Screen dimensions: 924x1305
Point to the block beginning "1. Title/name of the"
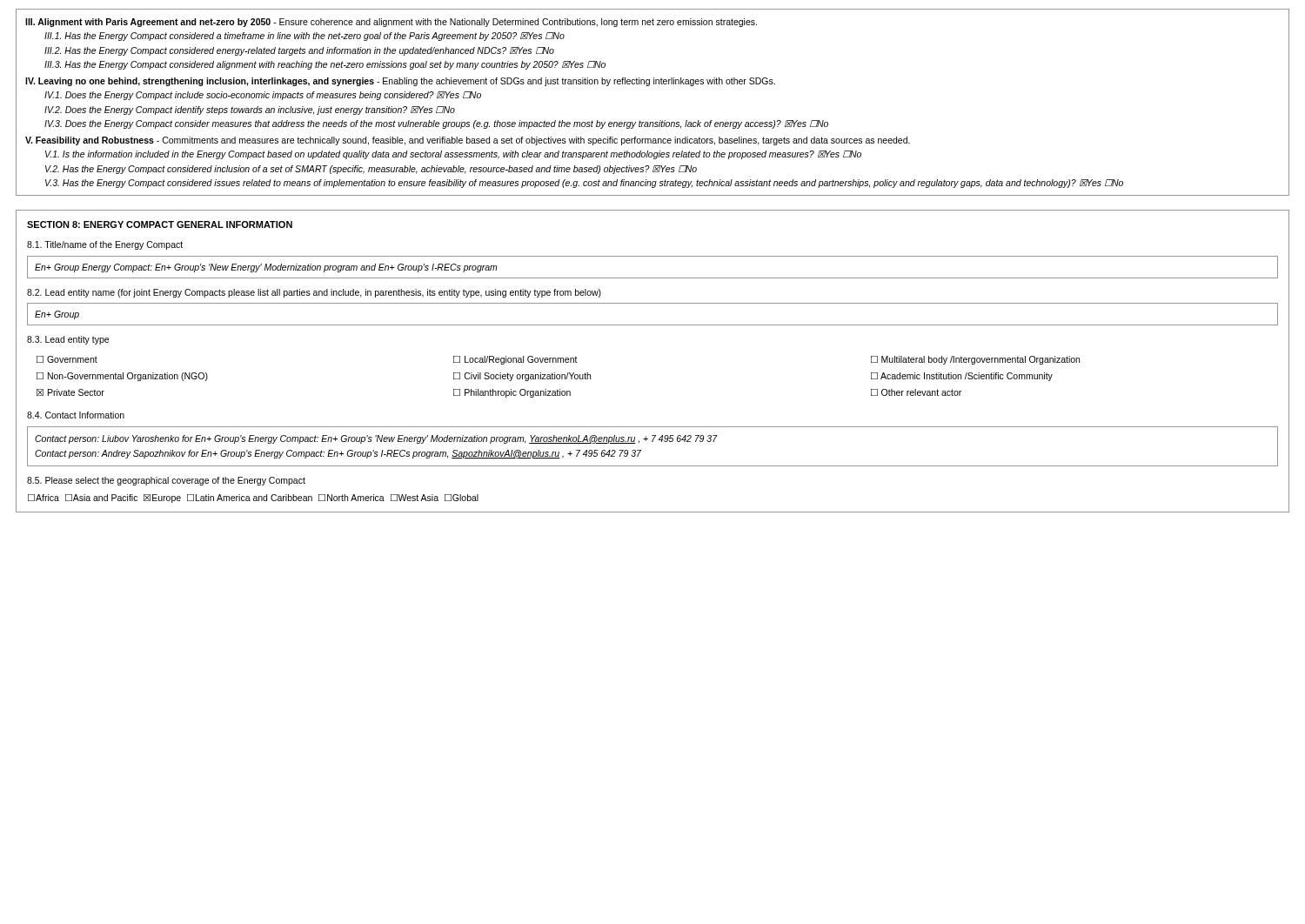(105, 245)
